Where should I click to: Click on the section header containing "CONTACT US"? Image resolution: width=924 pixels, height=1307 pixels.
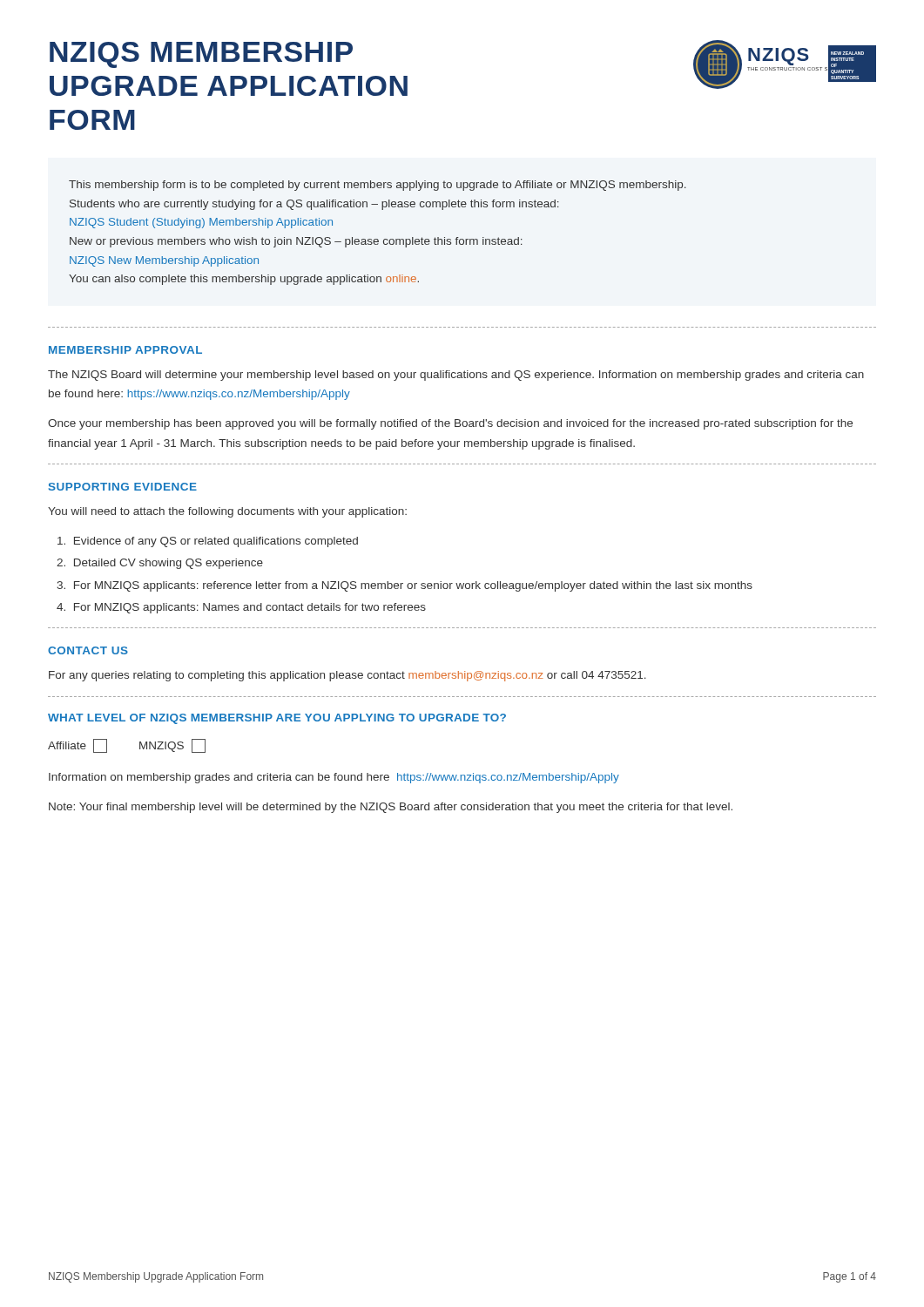click(x=88, y=651)
